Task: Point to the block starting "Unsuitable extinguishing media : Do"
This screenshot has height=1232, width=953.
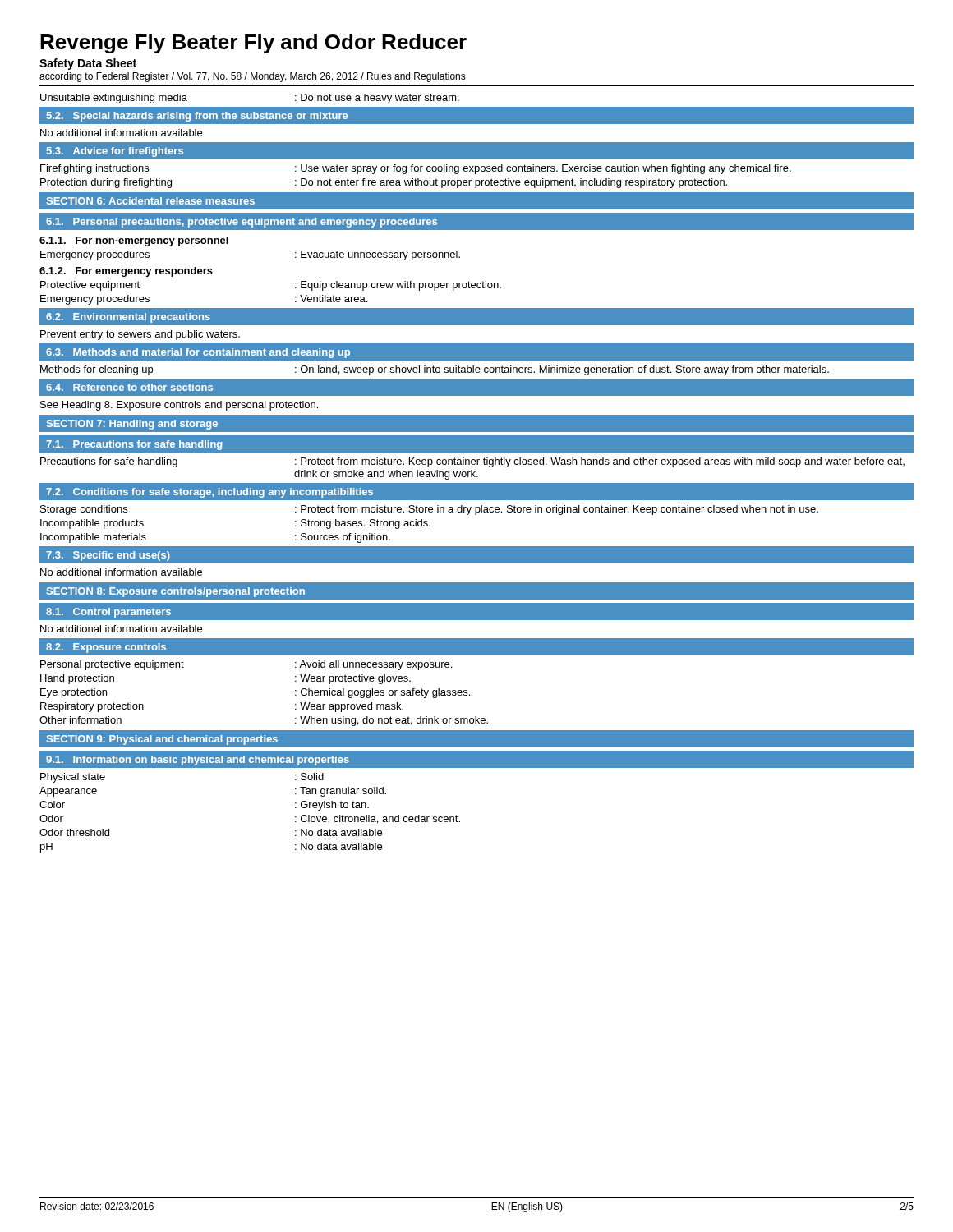Action: 476,97
